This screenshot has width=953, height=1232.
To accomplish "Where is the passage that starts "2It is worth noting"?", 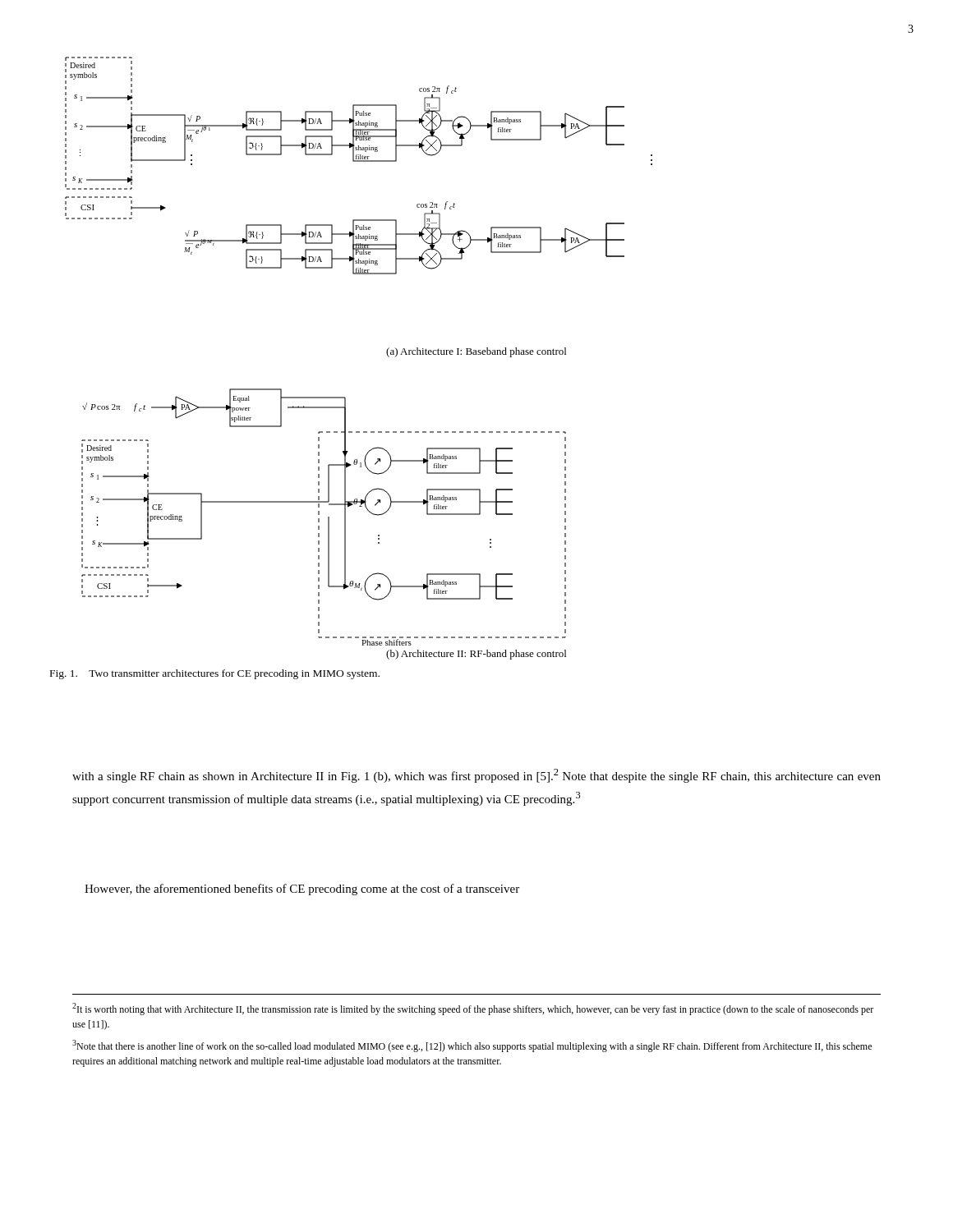I will click(473, 1016).
